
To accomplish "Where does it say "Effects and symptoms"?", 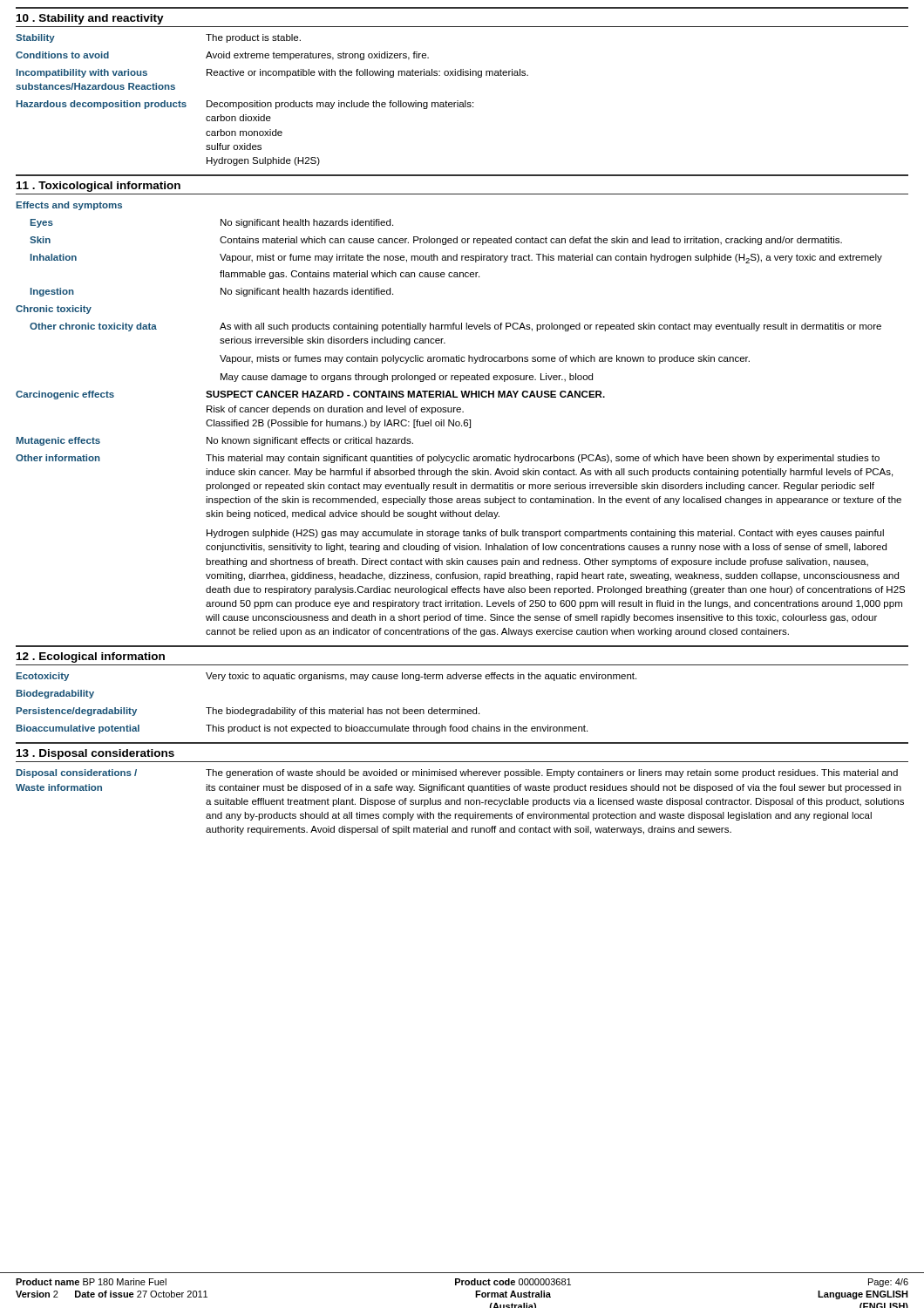I will 462,205.
